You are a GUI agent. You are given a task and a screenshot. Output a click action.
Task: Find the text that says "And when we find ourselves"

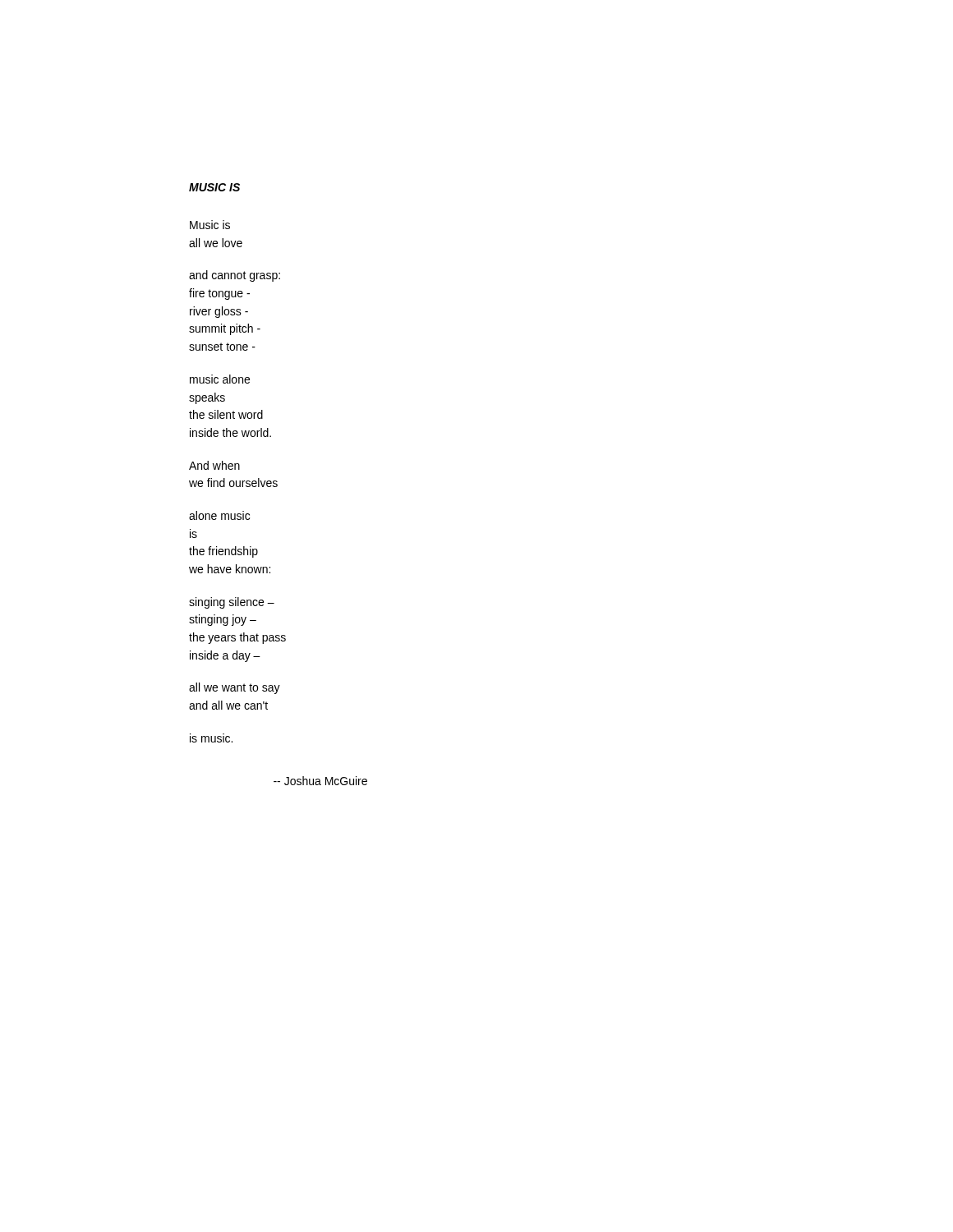(x=233, y=474)
